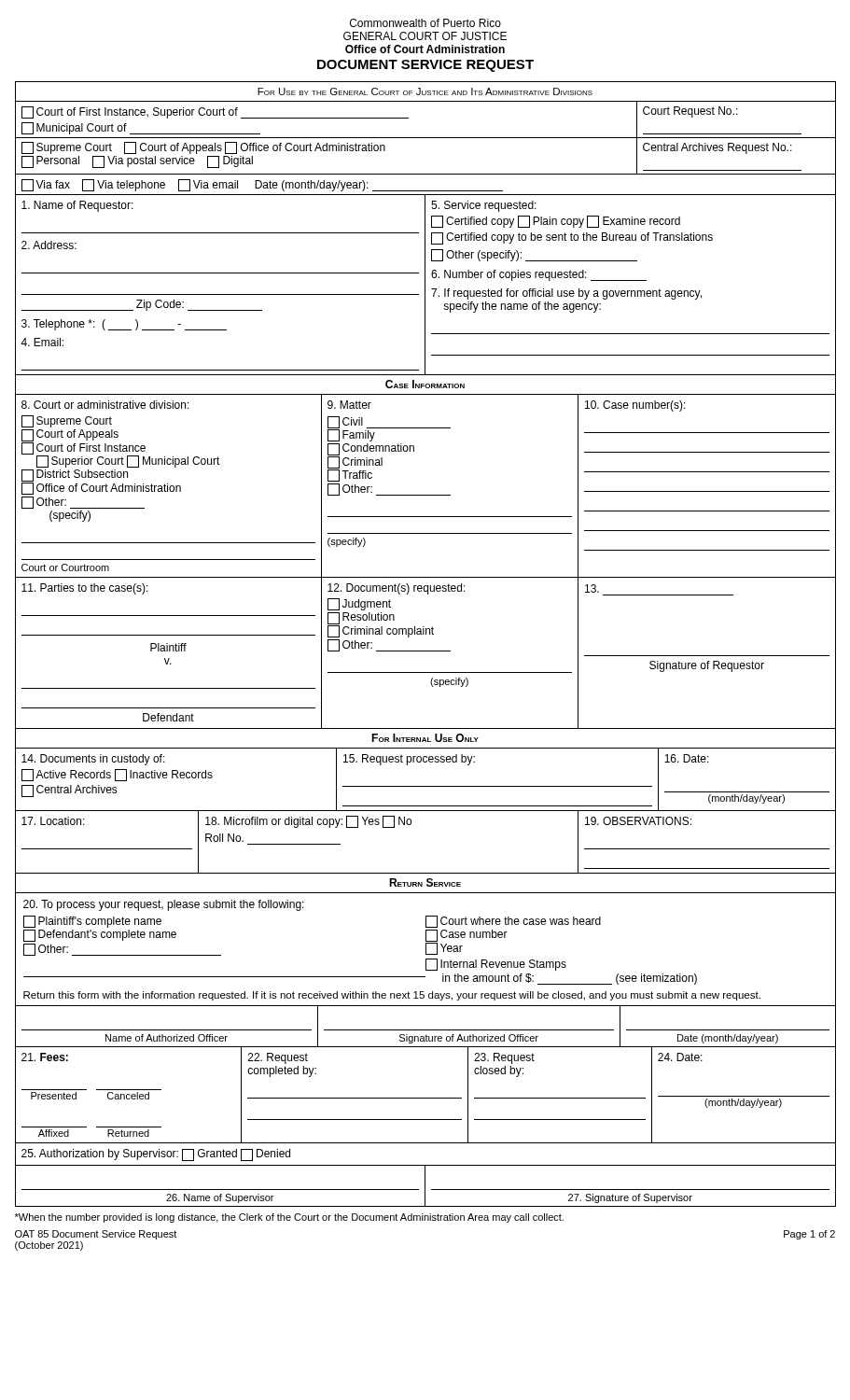The width and height of the screenshot is (850, 1400).
Task: Select the table that reads "Fees: Presented Canceled"
Action: click(425, 1096)
